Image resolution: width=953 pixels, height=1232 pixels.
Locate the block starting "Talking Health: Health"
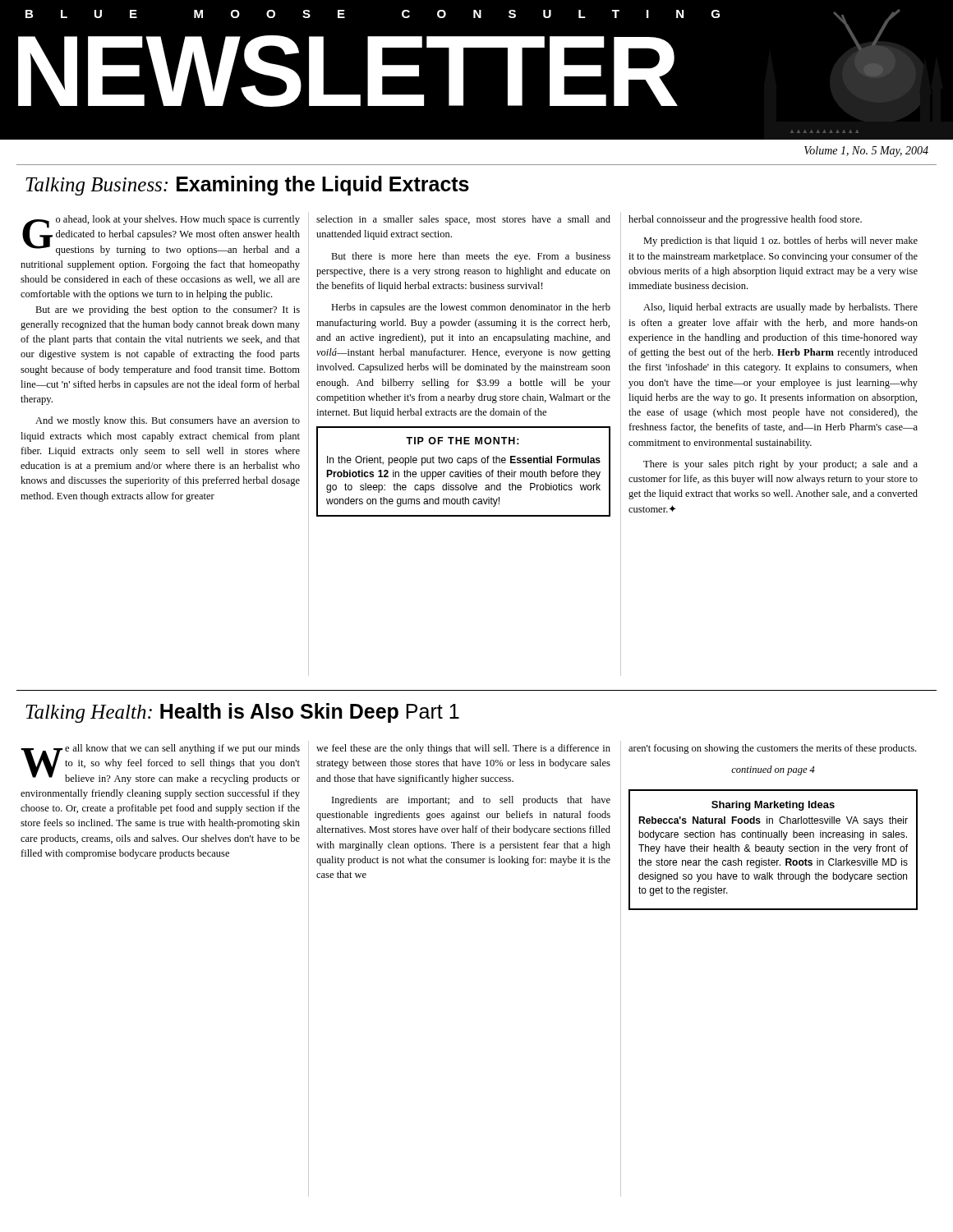(x=242, y=711)
